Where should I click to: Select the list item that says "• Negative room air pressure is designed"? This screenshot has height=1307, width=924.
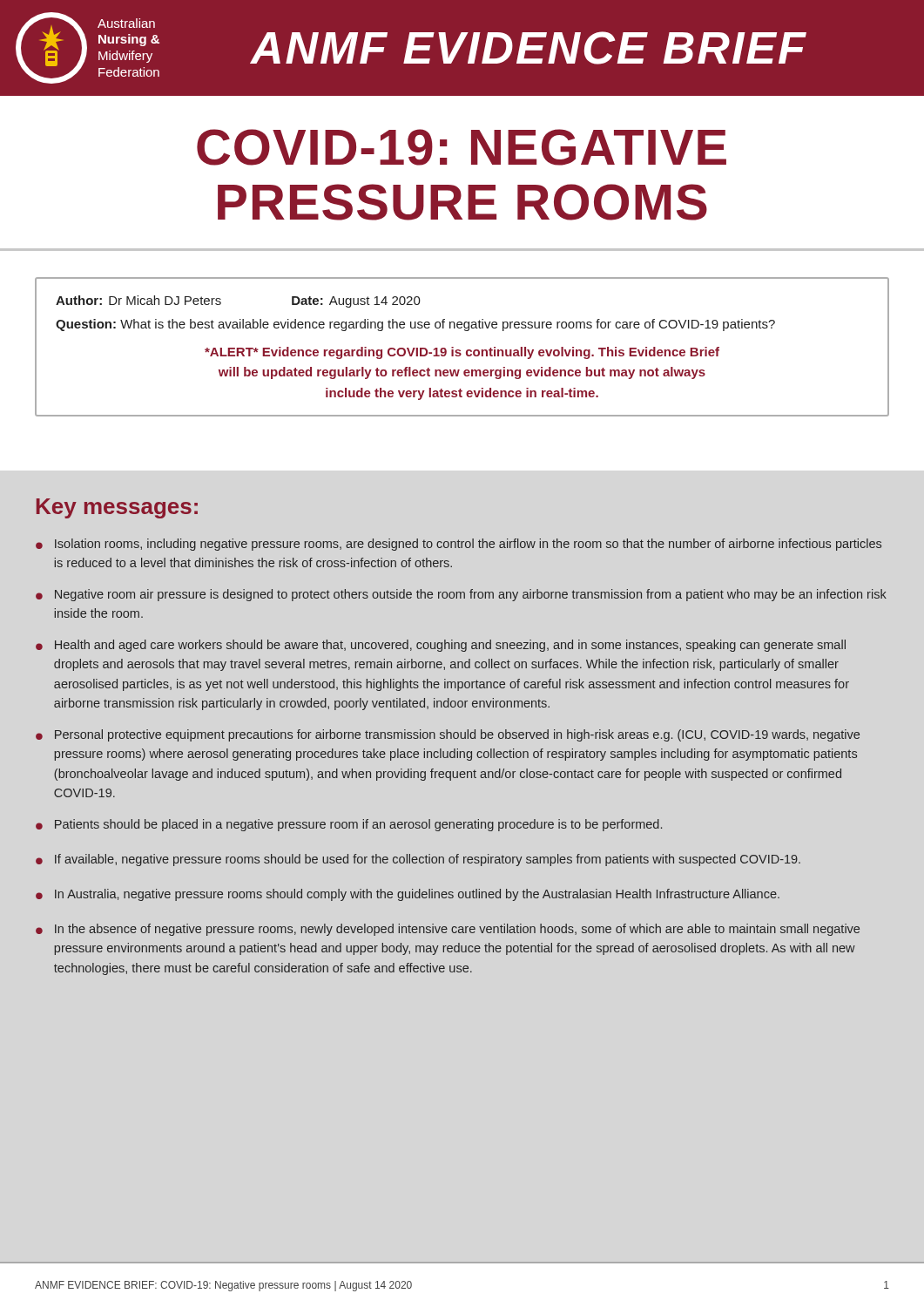[x=462, y=604]
